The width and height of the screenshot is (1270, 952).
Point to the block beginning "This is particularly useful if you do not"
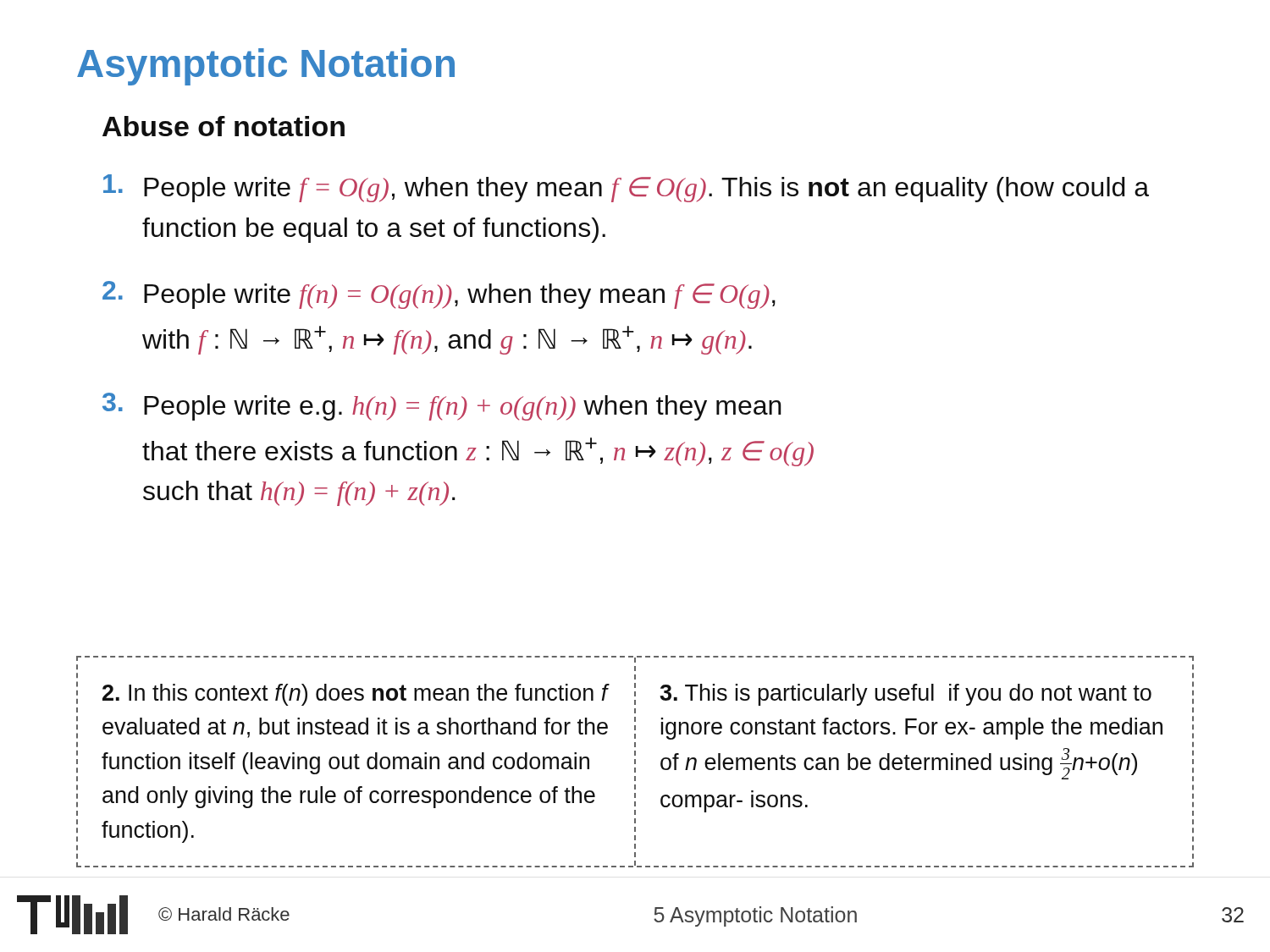[912, 746]
